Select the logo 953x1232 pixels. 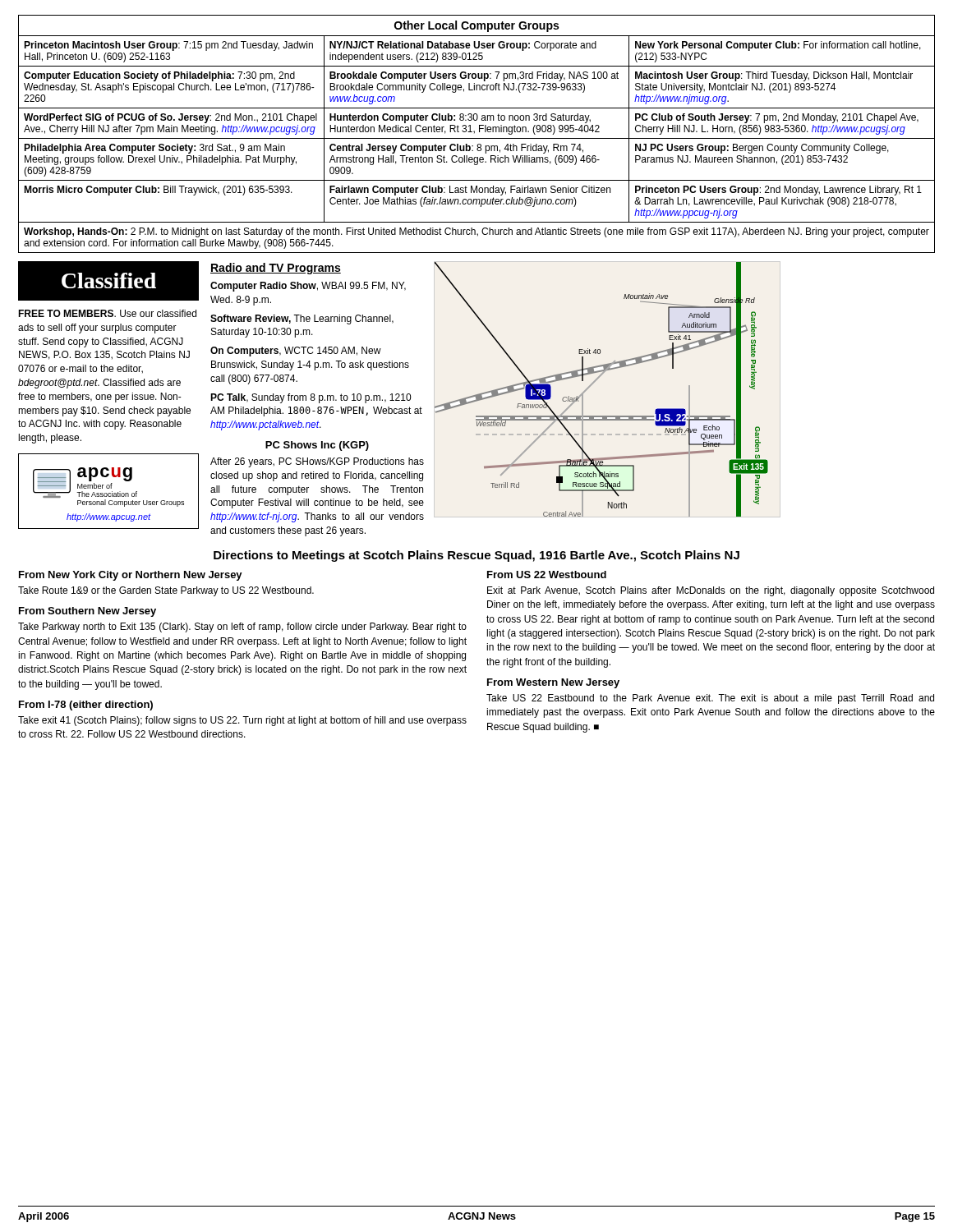(108, 491)
